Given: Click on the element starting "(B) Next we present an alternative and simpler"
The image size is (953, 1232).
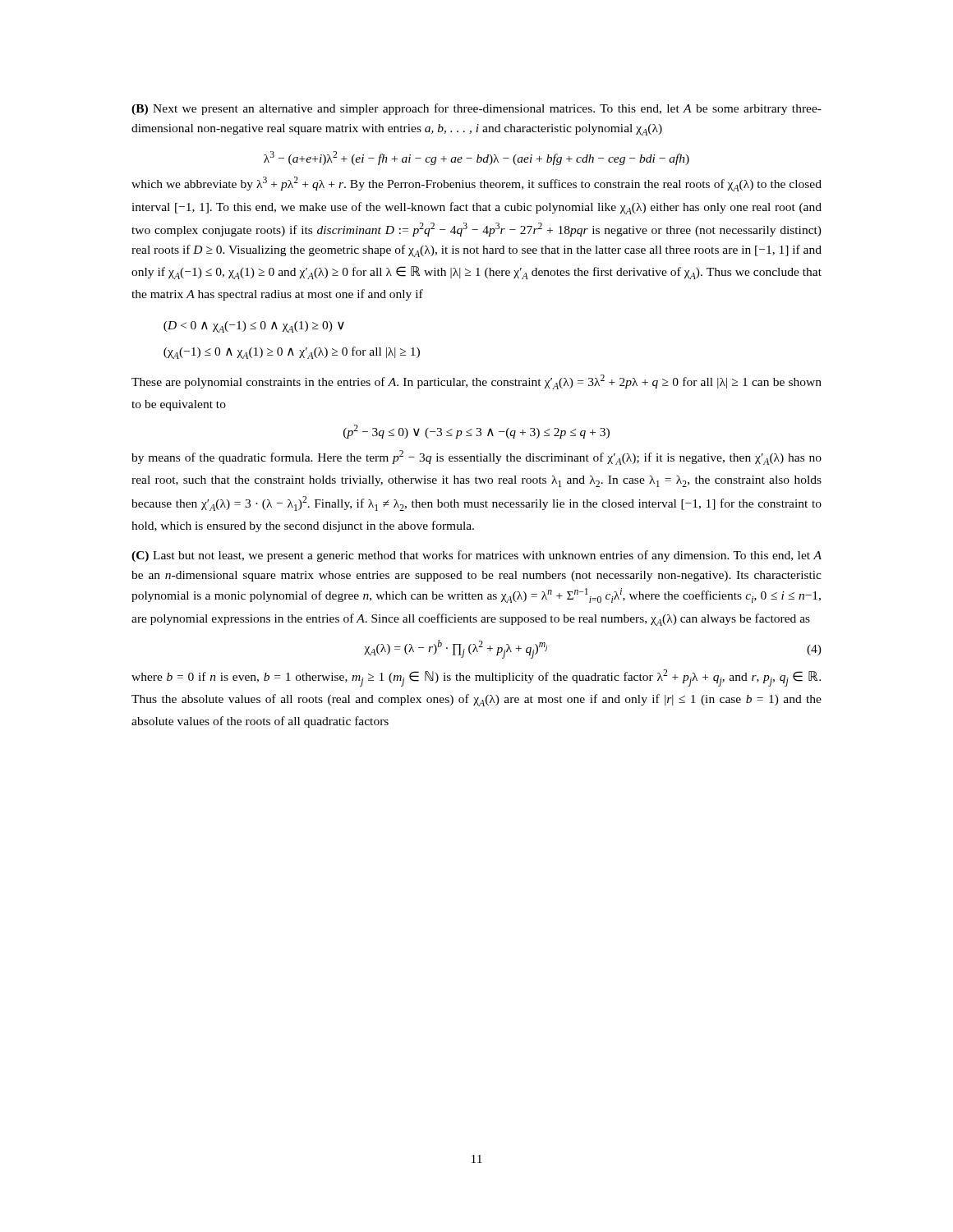Looking at the screenshot, I should click(x=476, y=120).
